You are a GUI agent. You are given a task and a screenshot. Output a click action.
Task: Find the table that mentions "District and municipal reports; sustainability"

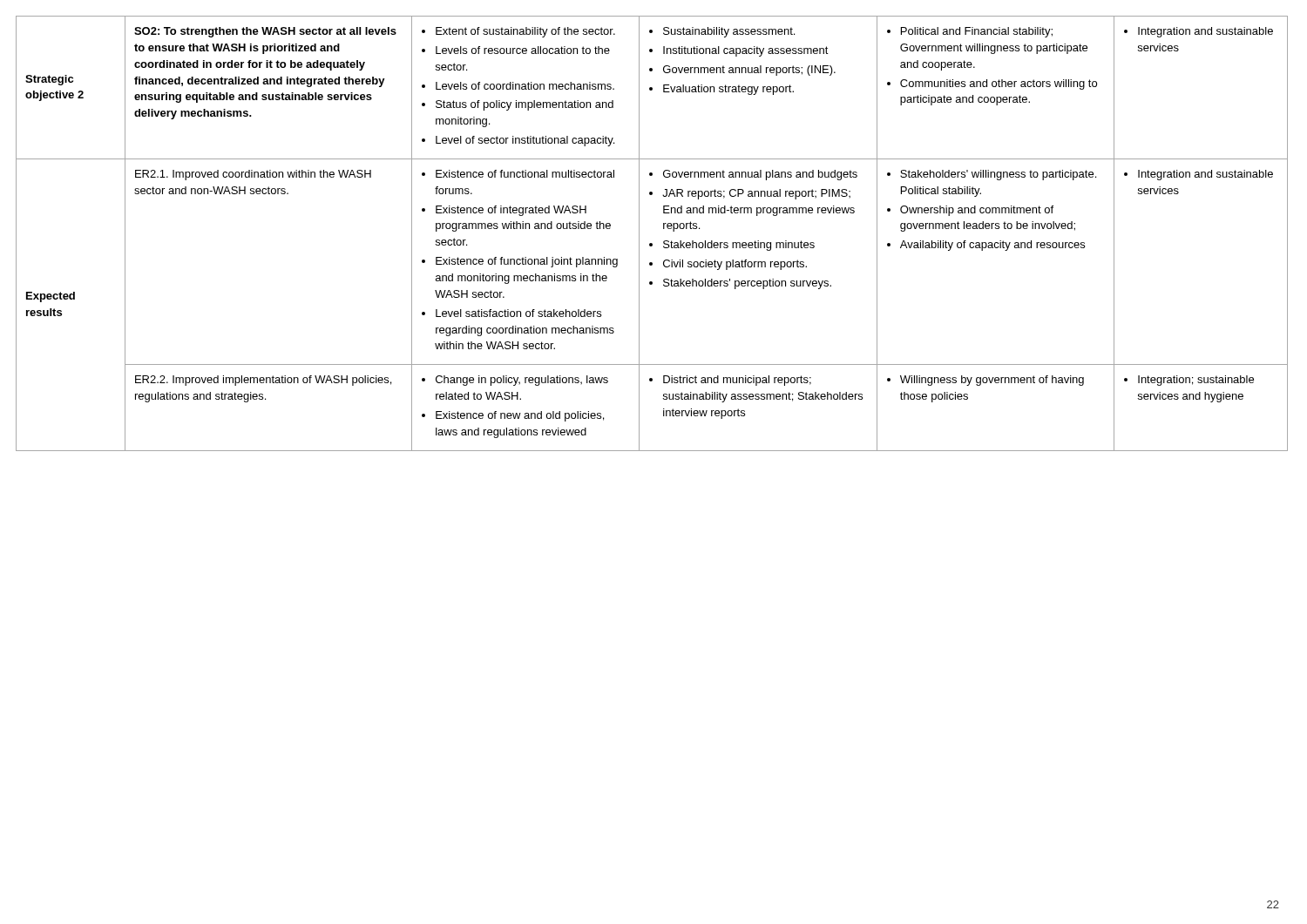coord(652,233)
